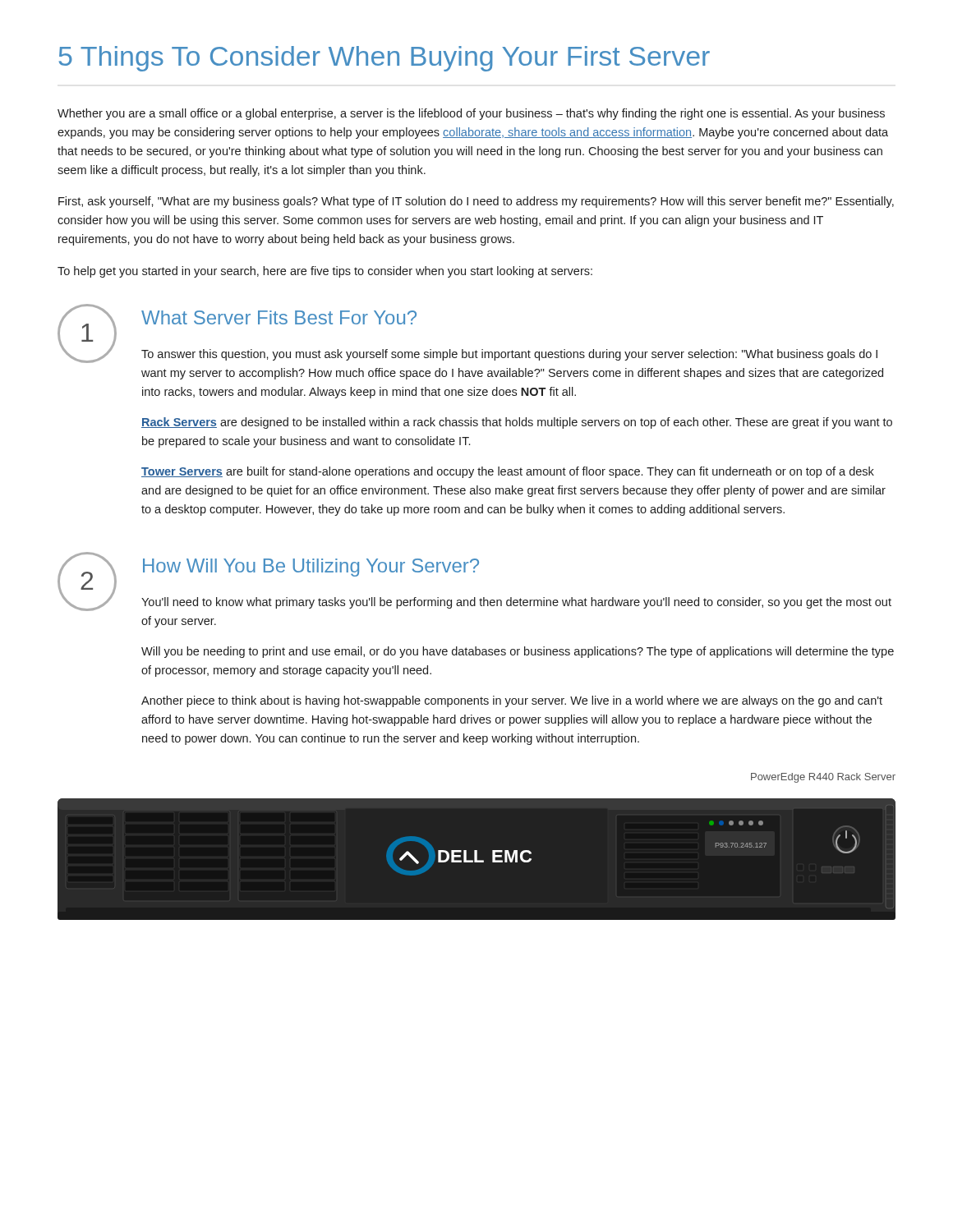The width and height of the screenshot is (953, 1232).
Task: Find the element starting "How Will You Be"
Action: click(x=311, y=568)
